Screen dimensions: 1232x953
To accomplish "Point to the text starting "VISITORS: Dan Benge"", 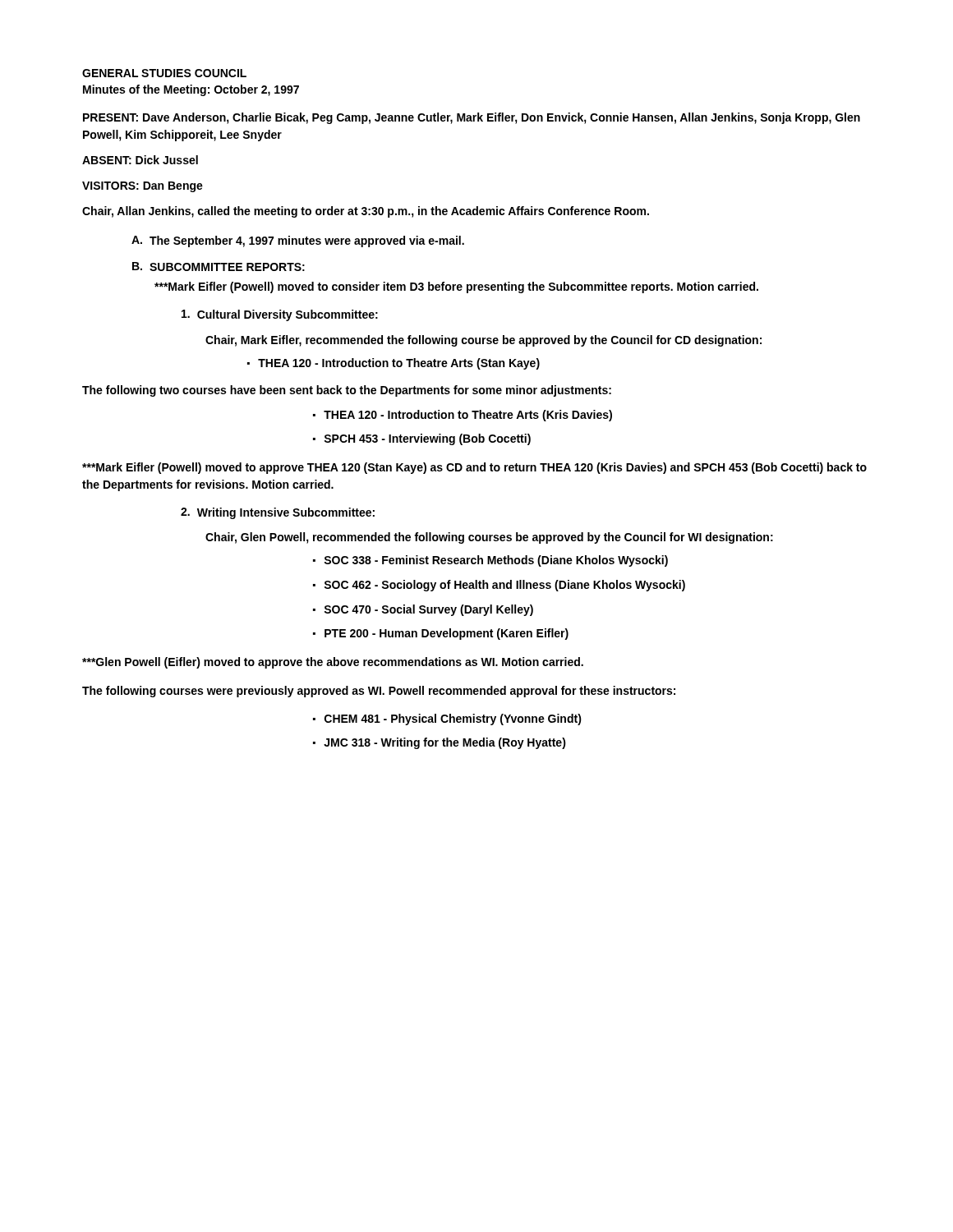I will pos(142,186).
